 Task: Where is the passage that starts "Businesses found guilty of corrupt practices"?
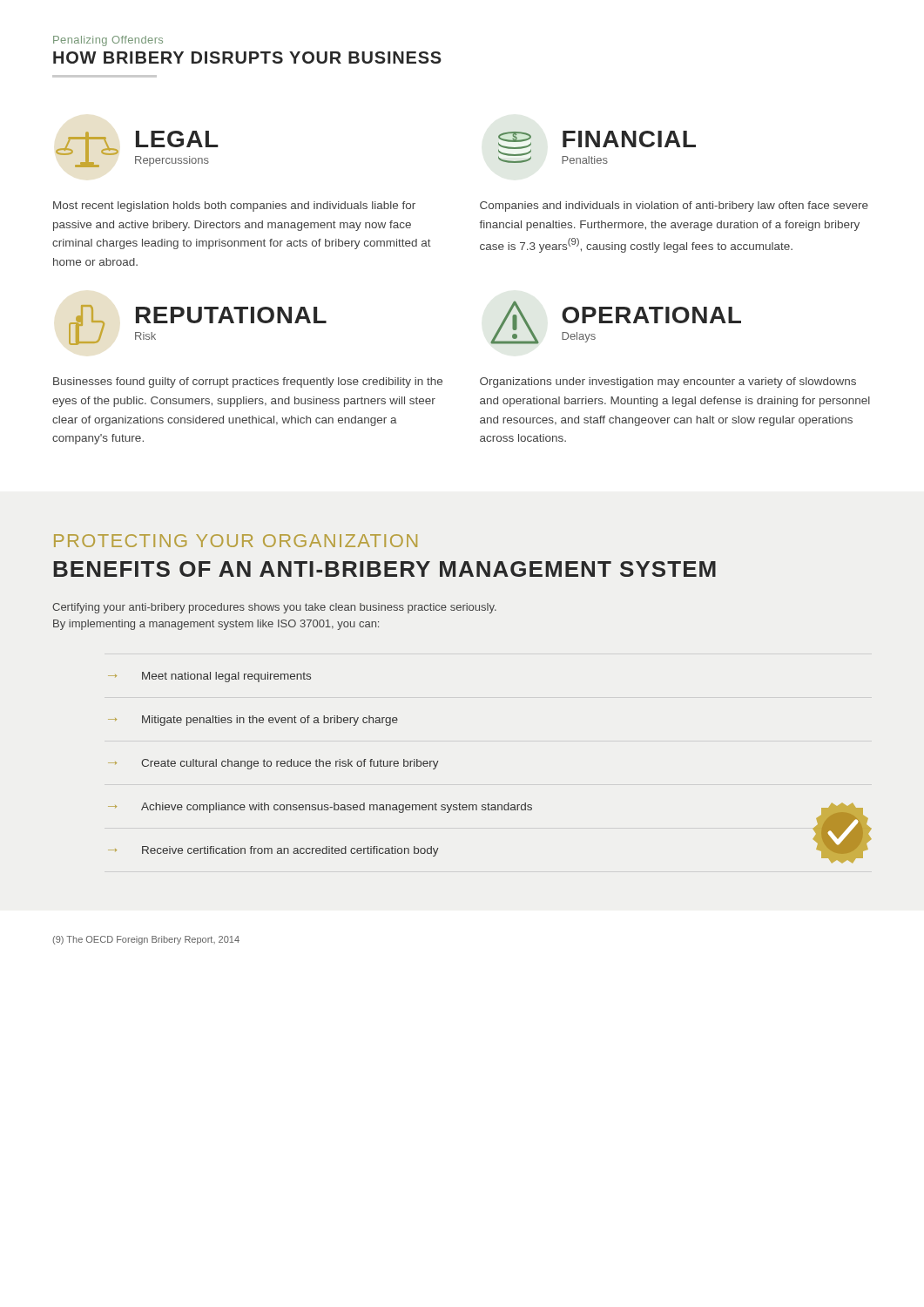point(248,410)
